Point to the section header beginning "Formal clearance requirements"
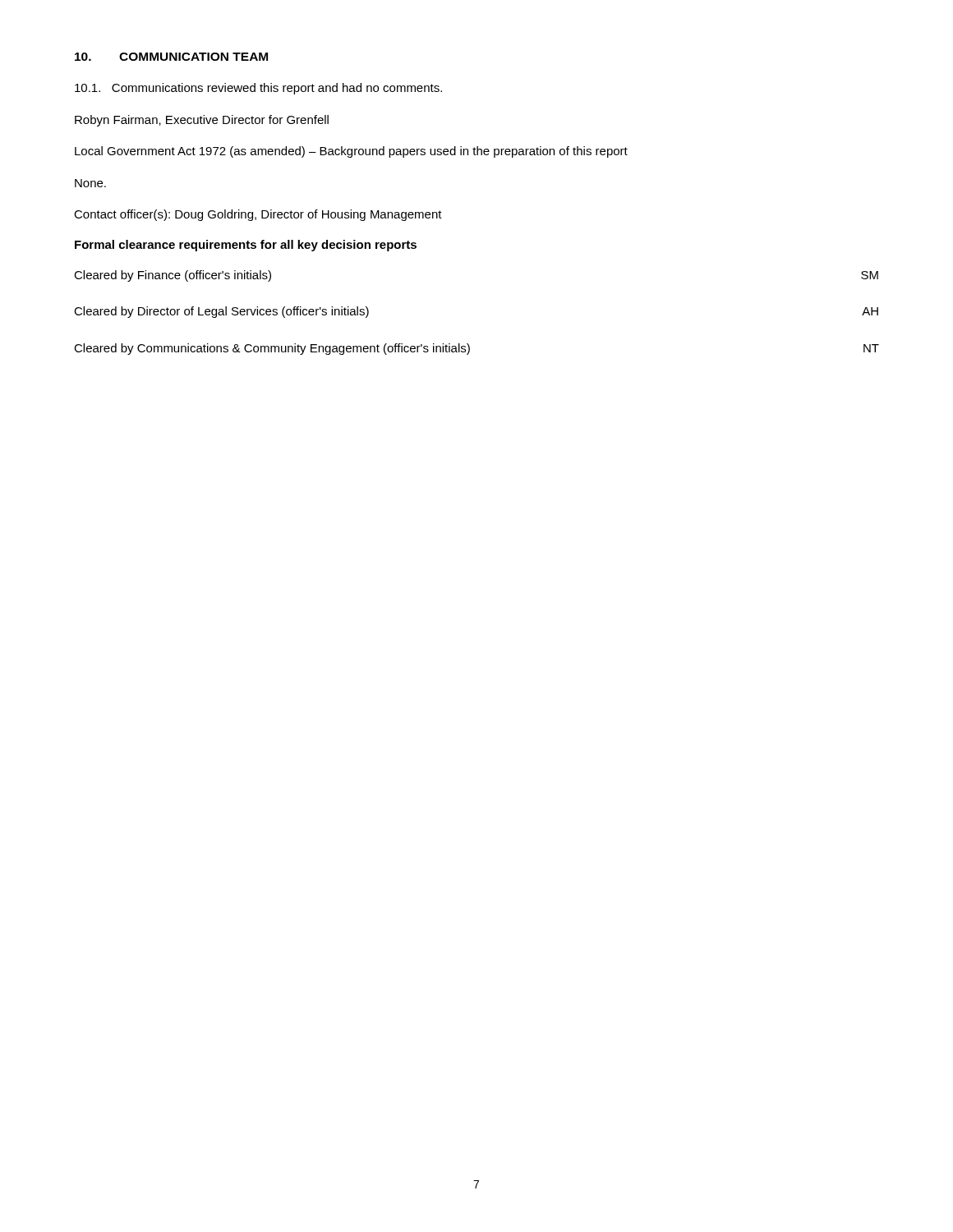This screenshot has height=1232, width=953. [245, 244]
